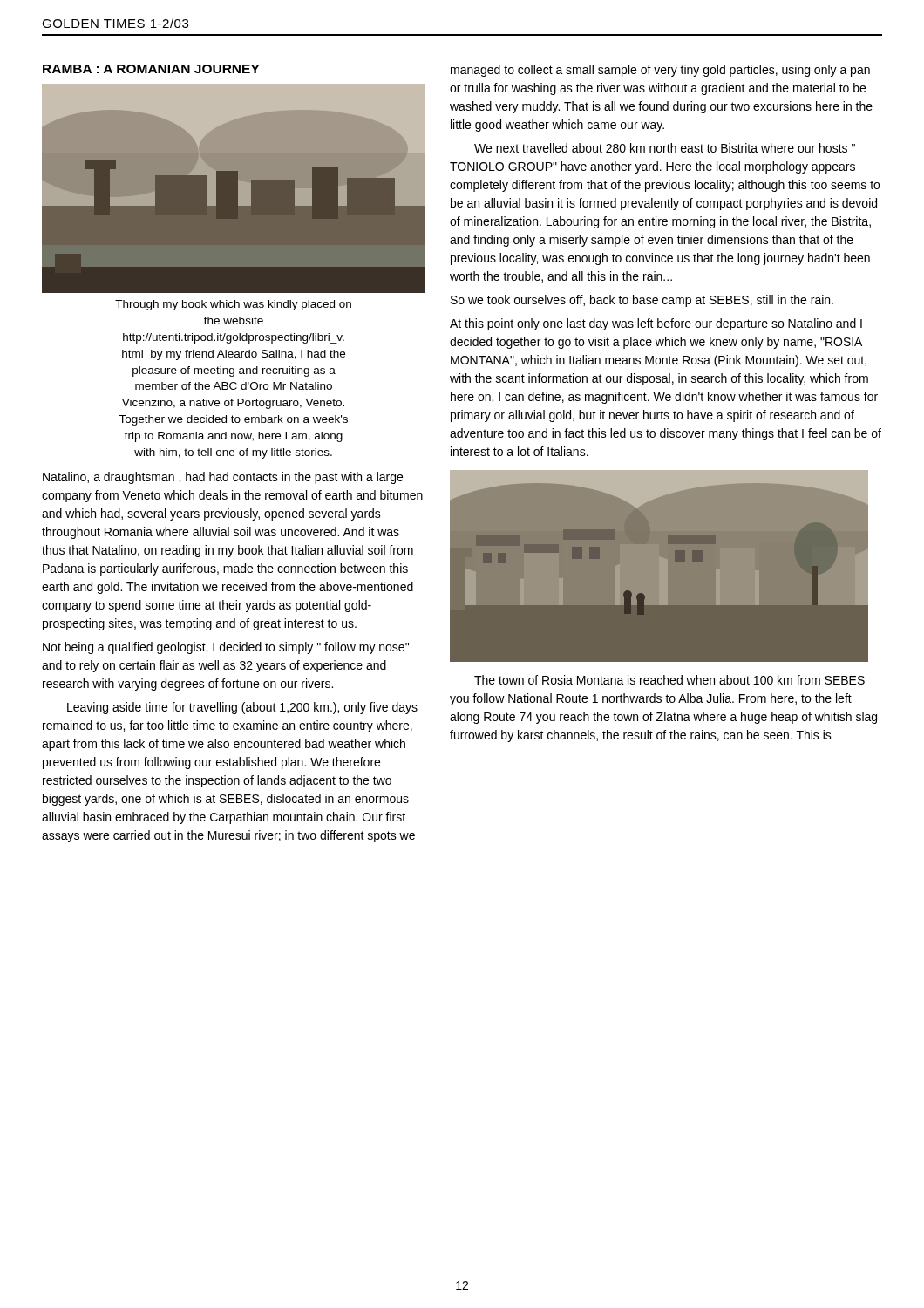
Task: Select the passage starting "So we took ourselves off, back to"
Action: point(642,300)
